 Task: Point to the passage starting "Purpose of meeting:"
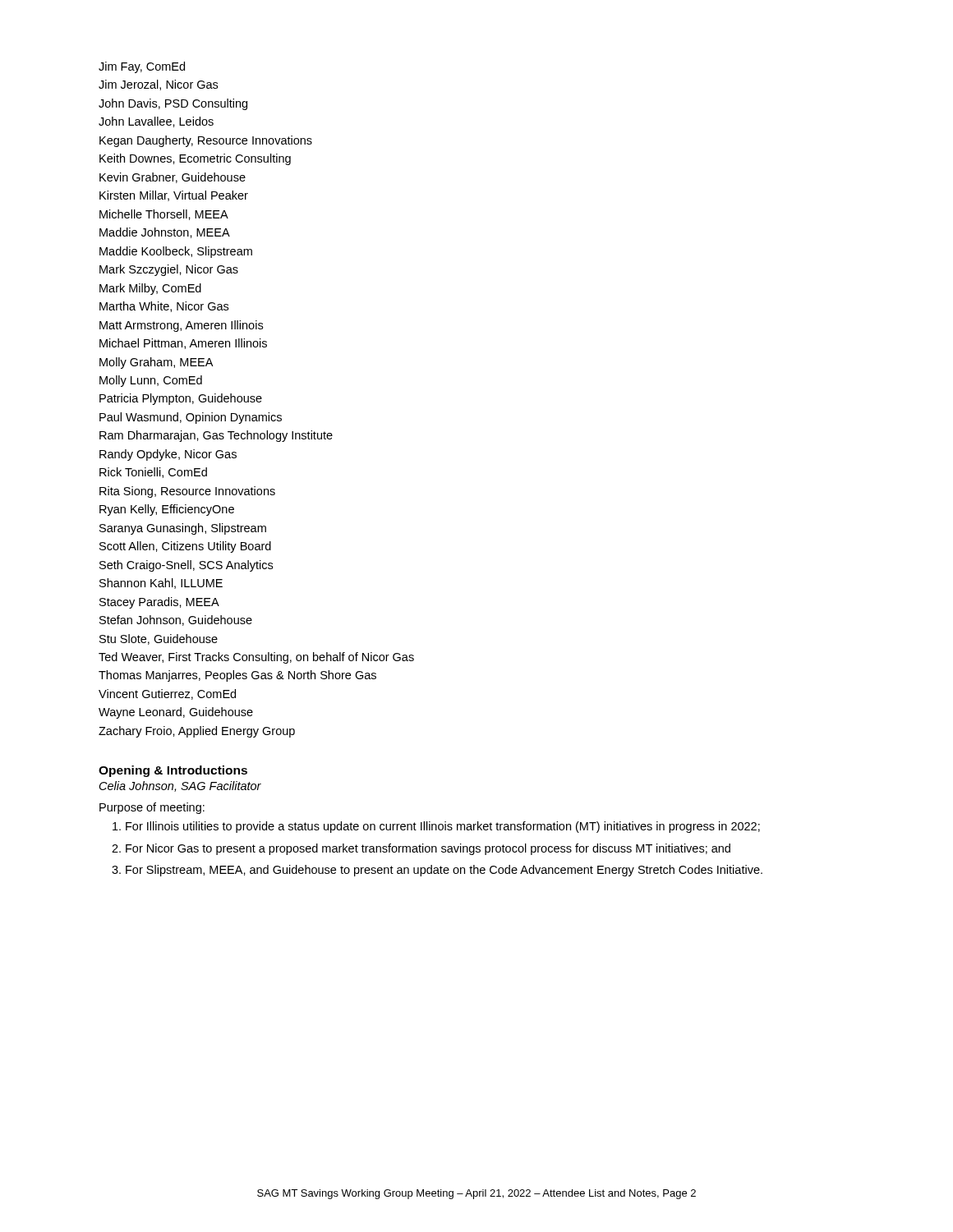[152, 808]
